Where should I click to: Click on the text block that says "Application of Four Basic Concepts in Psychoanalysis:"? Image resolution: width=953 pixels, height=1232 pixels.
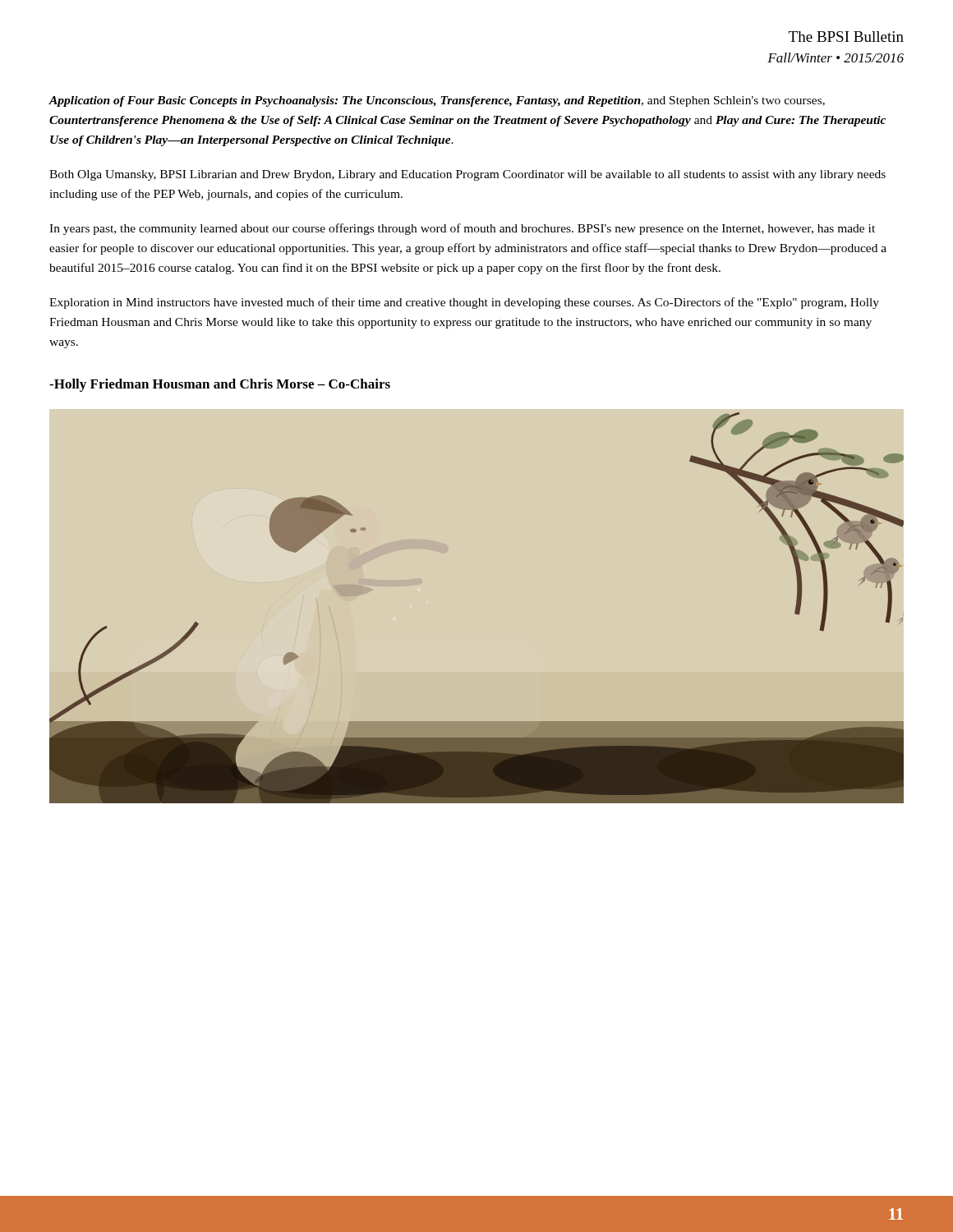468,120
